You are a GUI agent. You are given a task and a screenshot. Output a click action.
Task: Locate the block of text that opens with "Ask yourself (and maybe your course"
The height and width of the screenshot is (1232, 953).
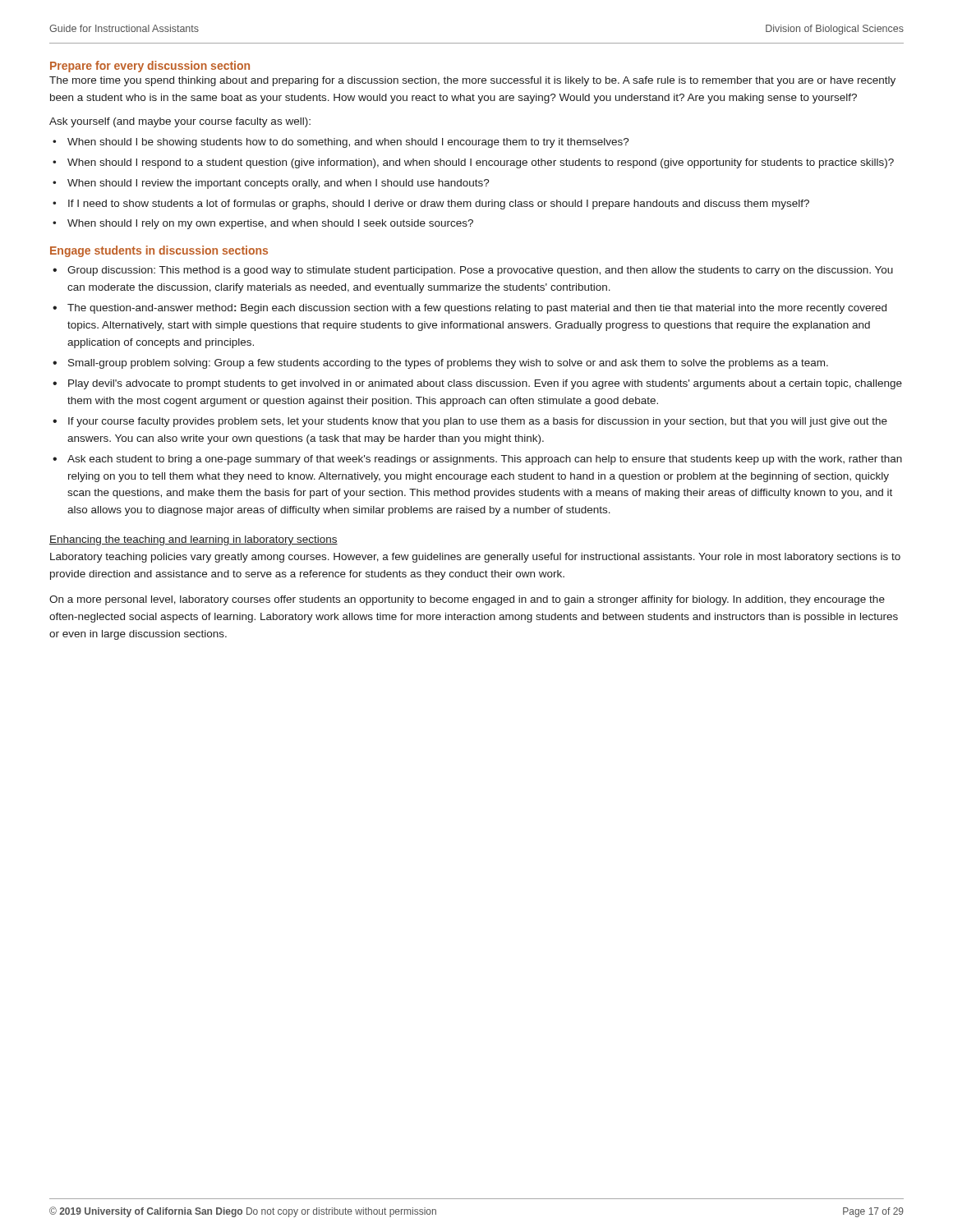tap(180, 121)
